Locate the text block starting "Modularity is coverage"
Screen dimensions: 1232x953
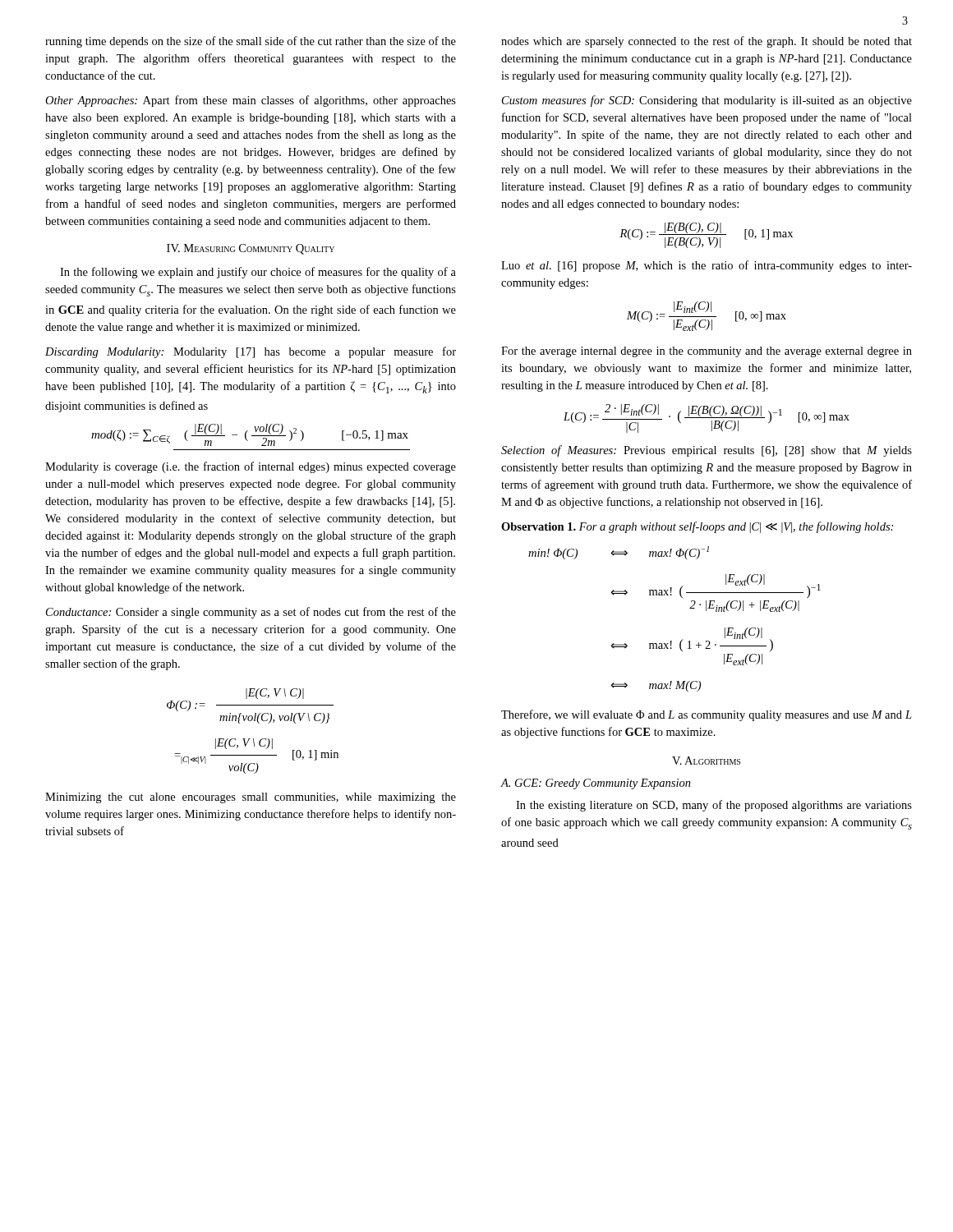click(251, 527)
